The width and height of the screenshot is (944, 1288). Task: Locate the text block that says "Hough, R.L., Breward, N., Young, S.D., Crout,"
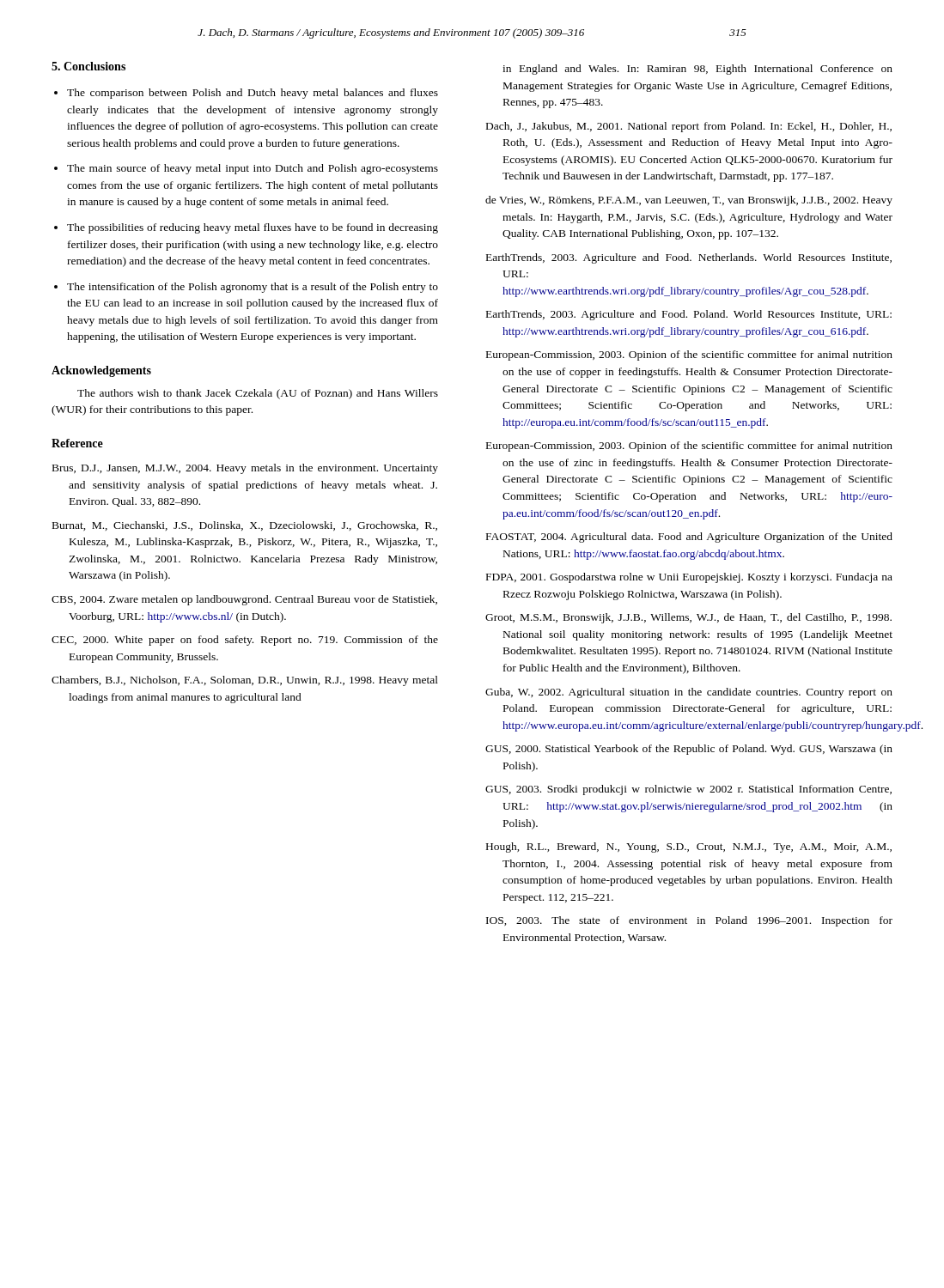[689, 871]
